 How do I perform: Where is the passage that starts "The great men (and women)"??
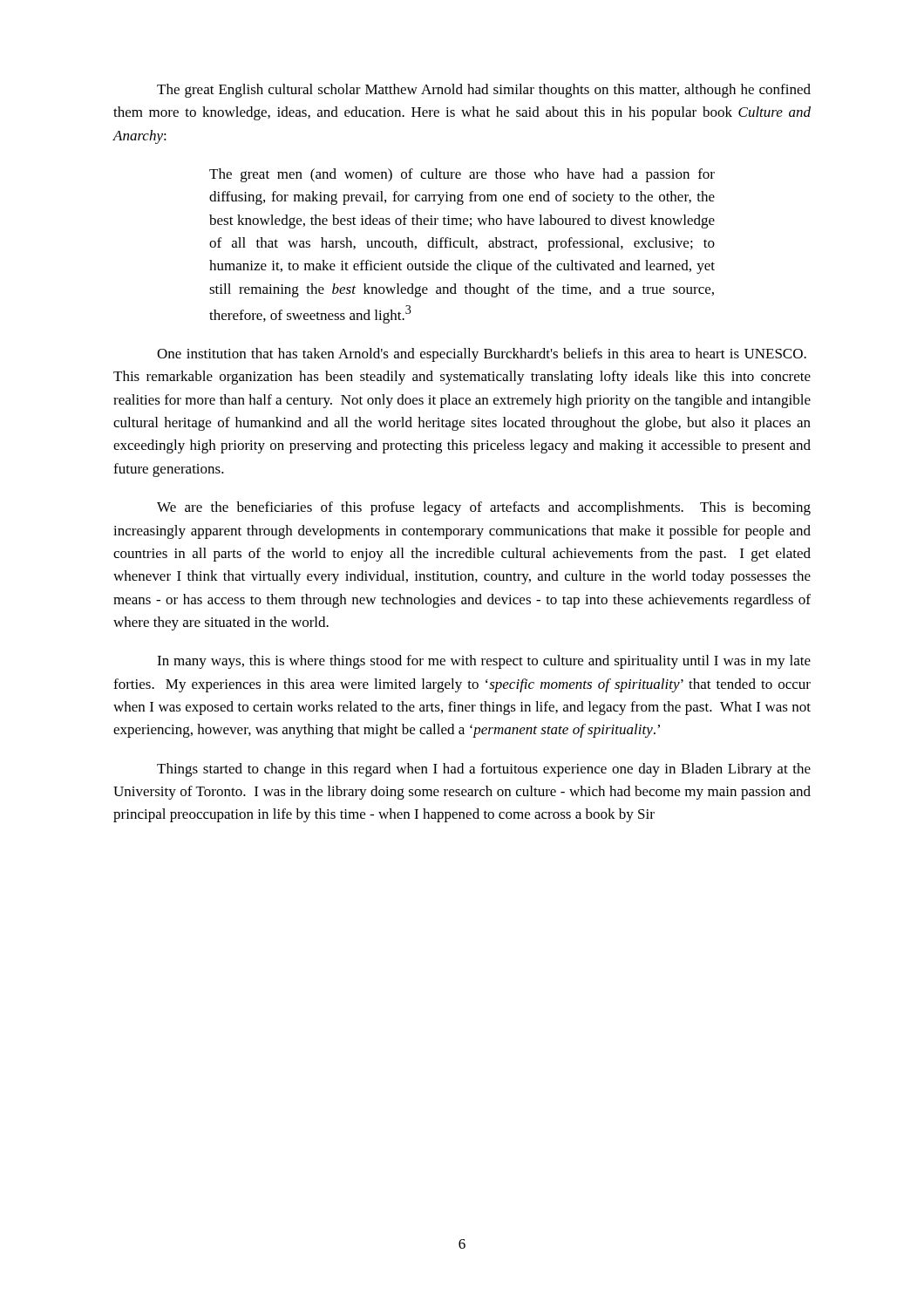click(x=462, y=245)
